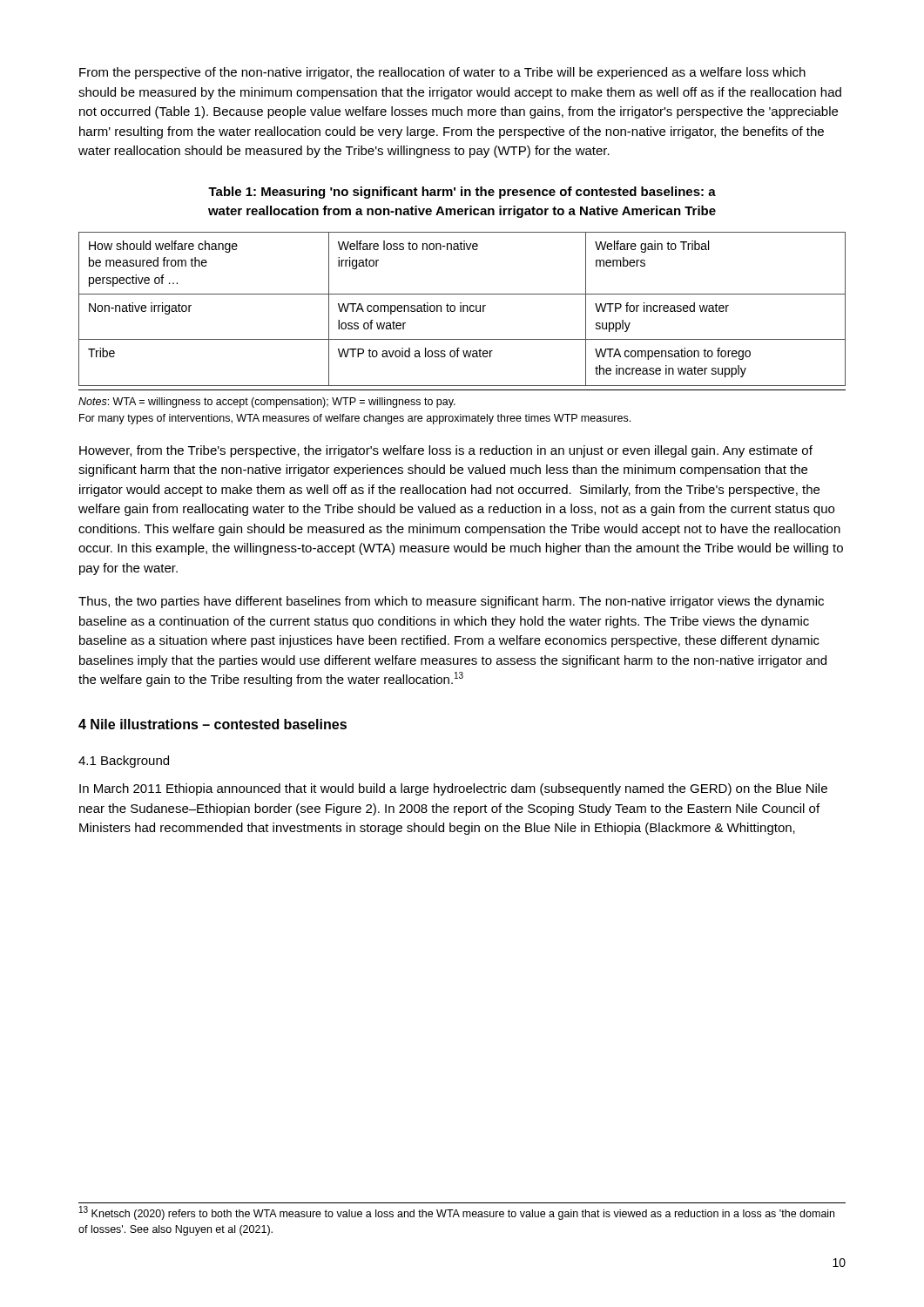Locate the text block containing "From the perspective of the non-native"

[460, 111]
